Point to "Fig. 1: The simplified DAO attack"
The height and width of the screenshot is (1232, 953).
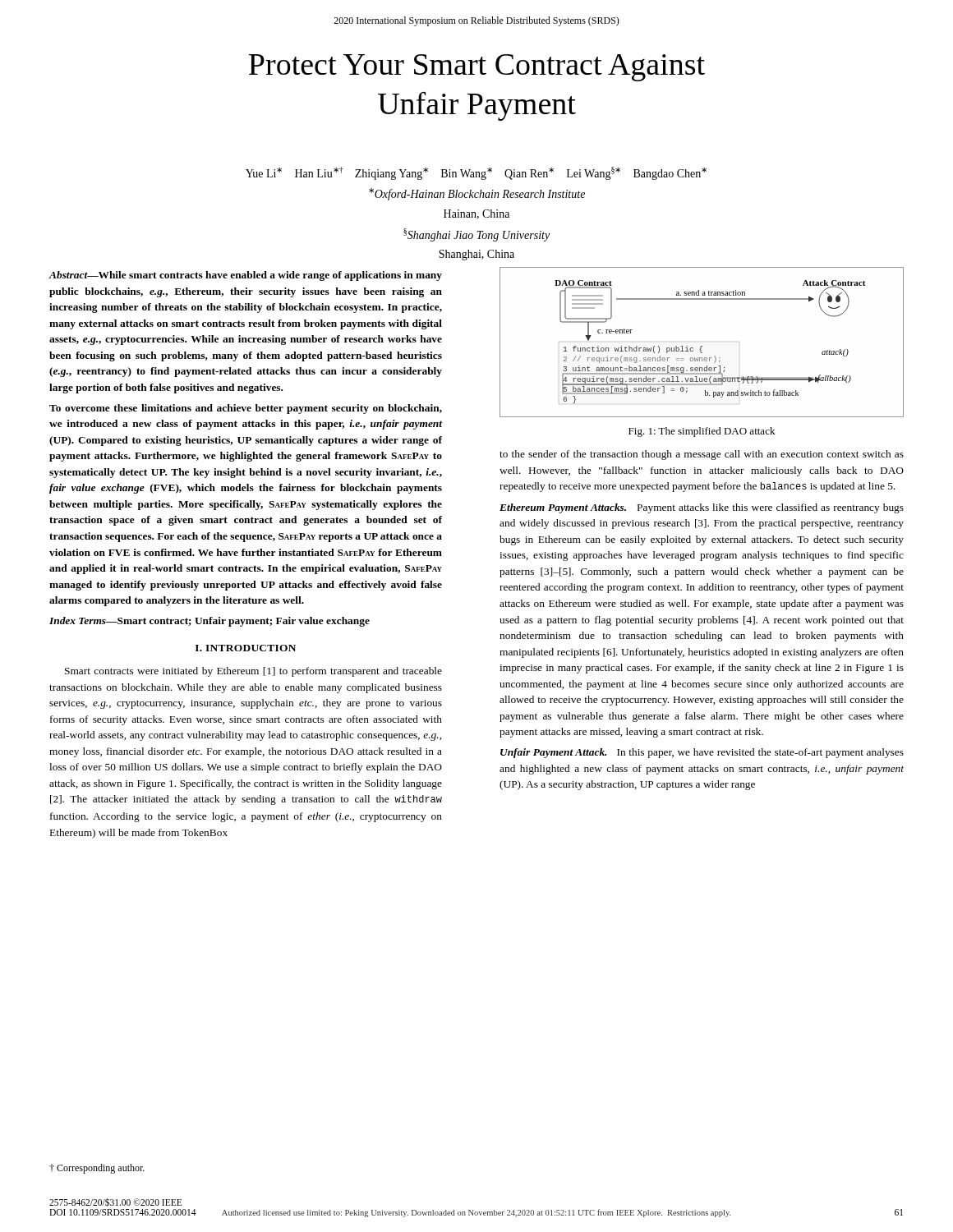pyautogui.click(x=702, y=431)
